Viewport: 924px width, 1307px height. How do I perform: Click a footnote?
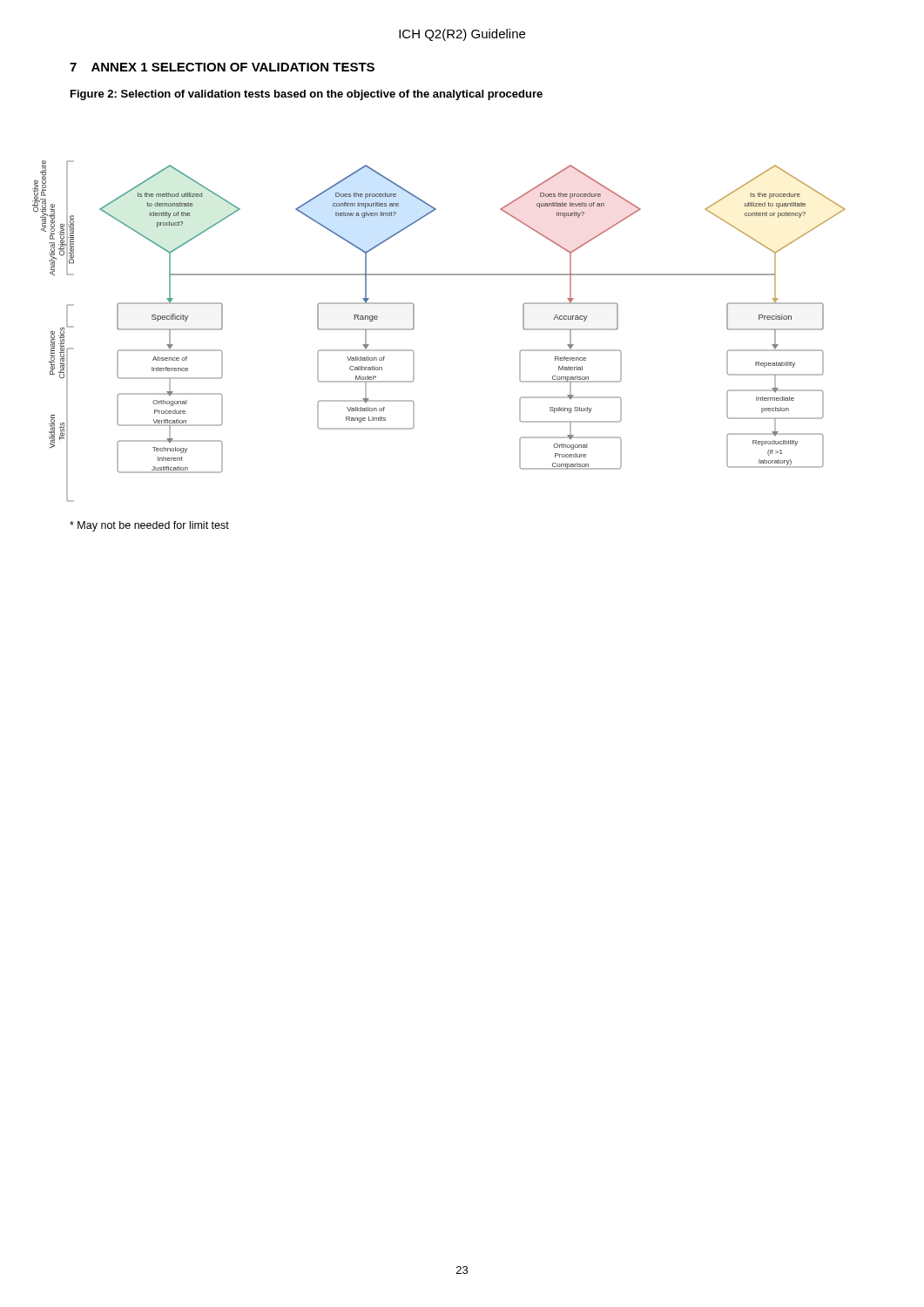[149, 525]
